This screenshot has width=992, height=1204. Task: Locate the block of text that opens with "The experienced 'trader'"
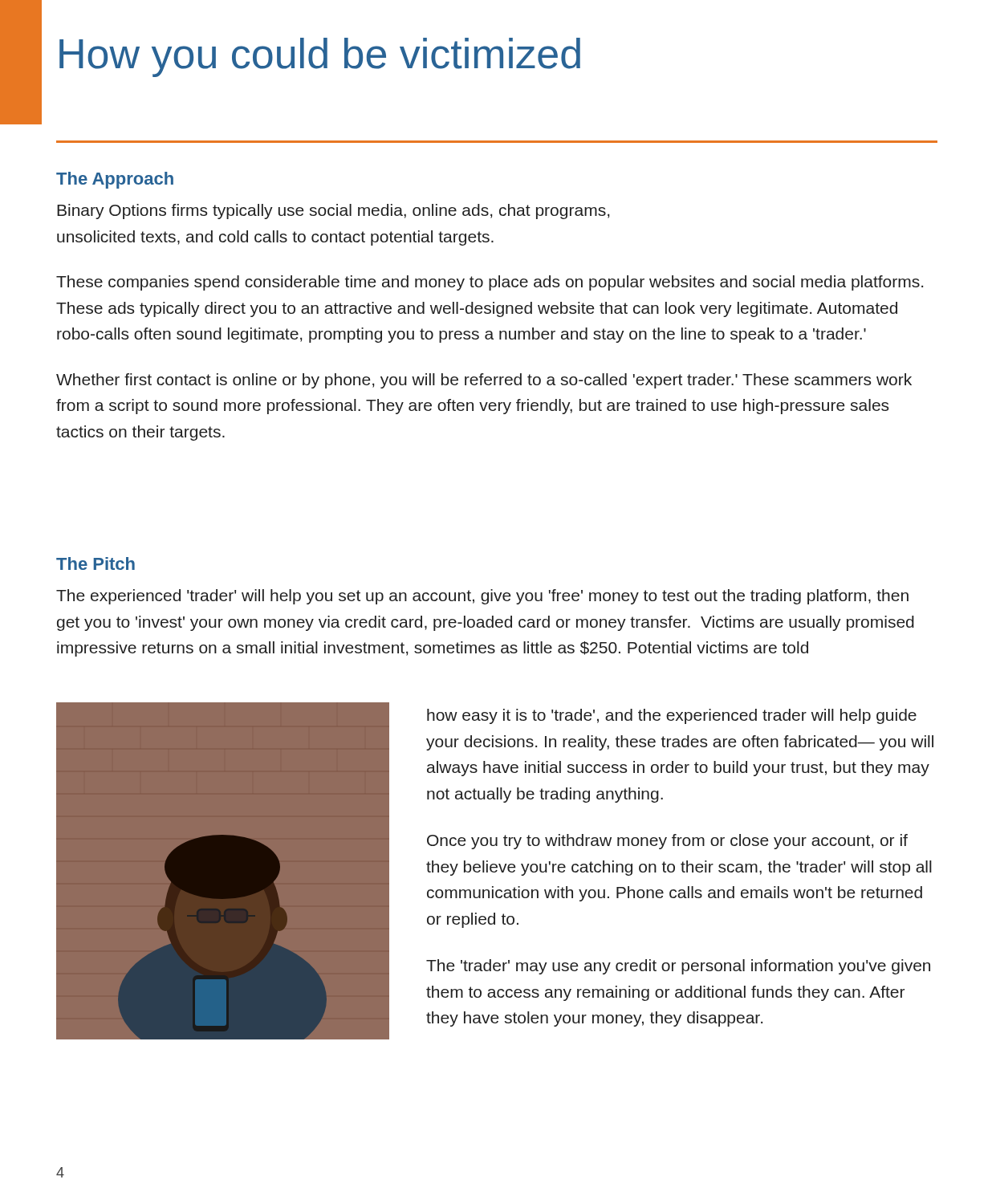(x=485, y=621)
